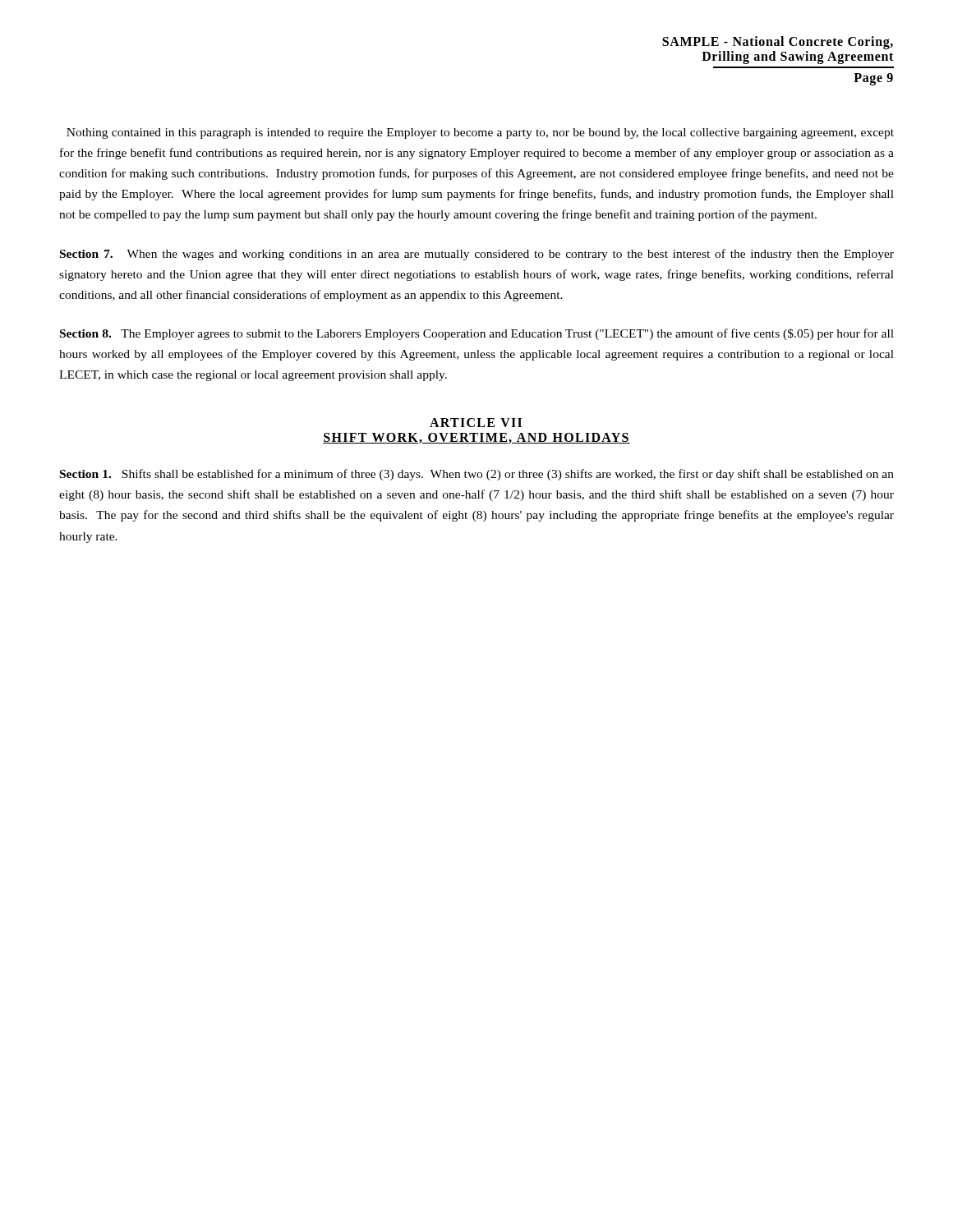Image resolution: width=953 pixels, height=1232 pixels.
Task: Click on the passage starting "Nothing contained in this"
Action: (476, 173)
